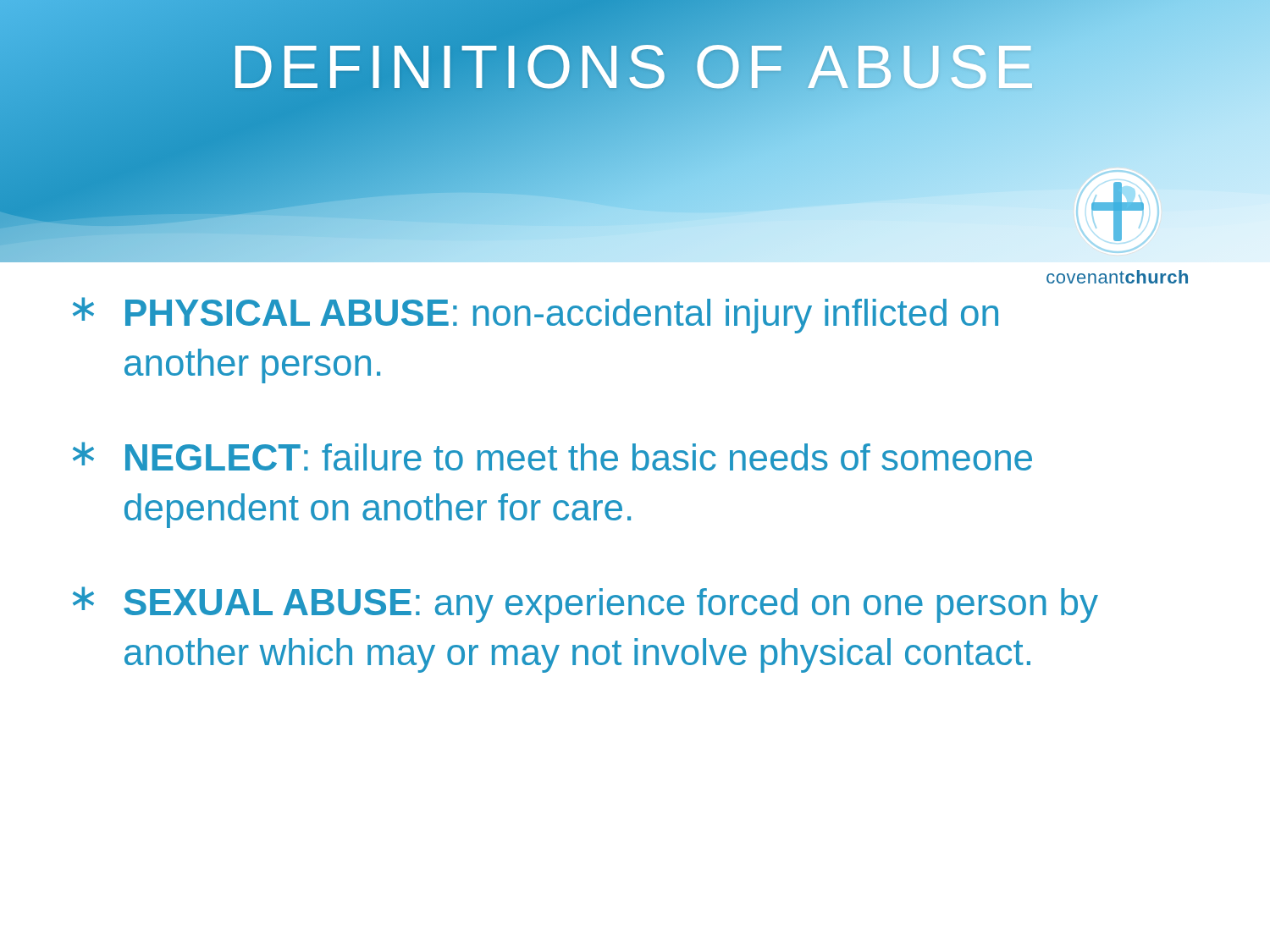Select the list item that says "∗ PHYSICAL ABUSE: non-accidental injury"
This screenshot has width=1270, height=952.
click(534, 338)
